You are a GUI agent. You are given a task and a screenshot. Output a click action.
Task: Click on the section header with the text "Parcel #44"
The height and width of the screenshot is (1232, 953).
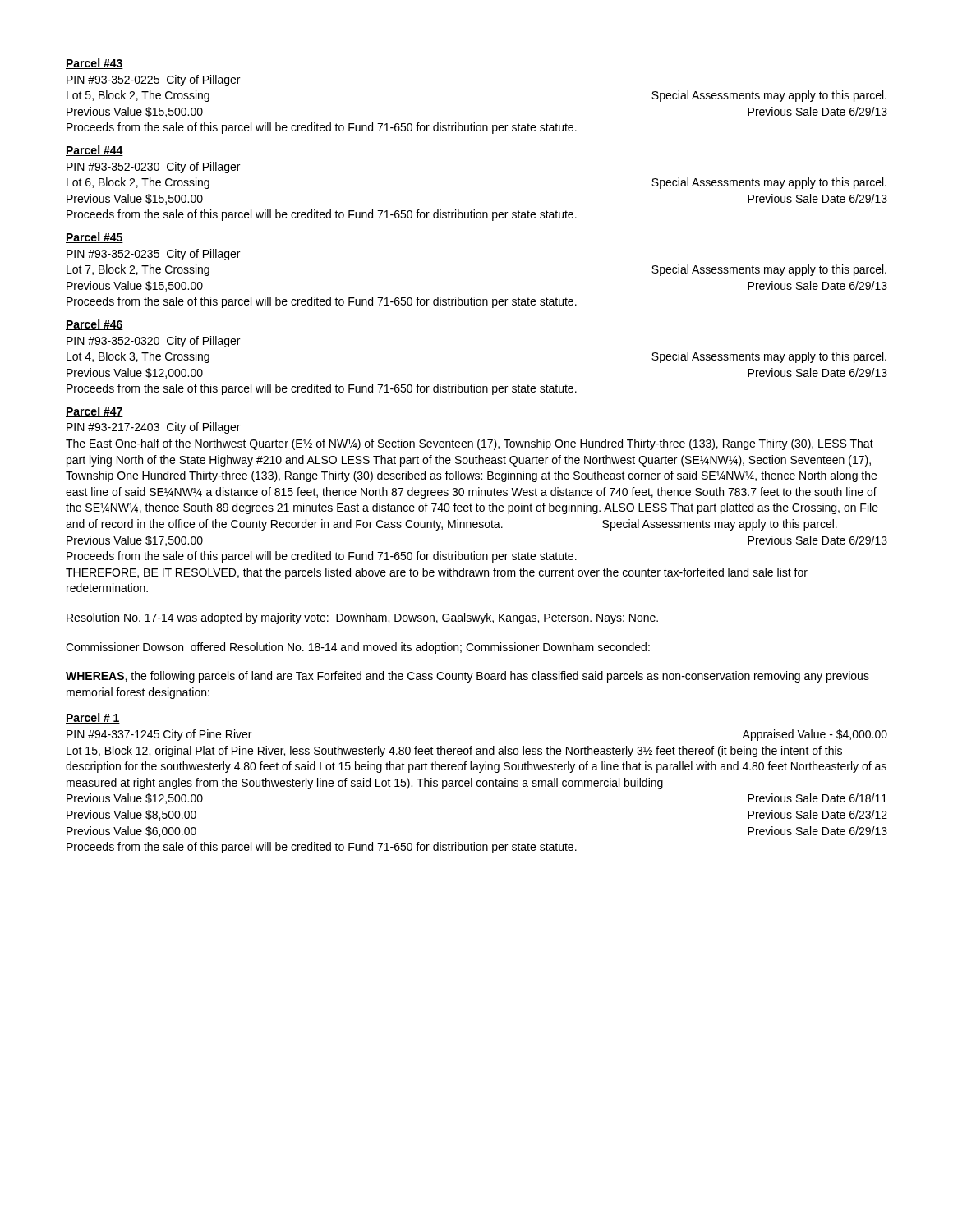pos(94,151)
